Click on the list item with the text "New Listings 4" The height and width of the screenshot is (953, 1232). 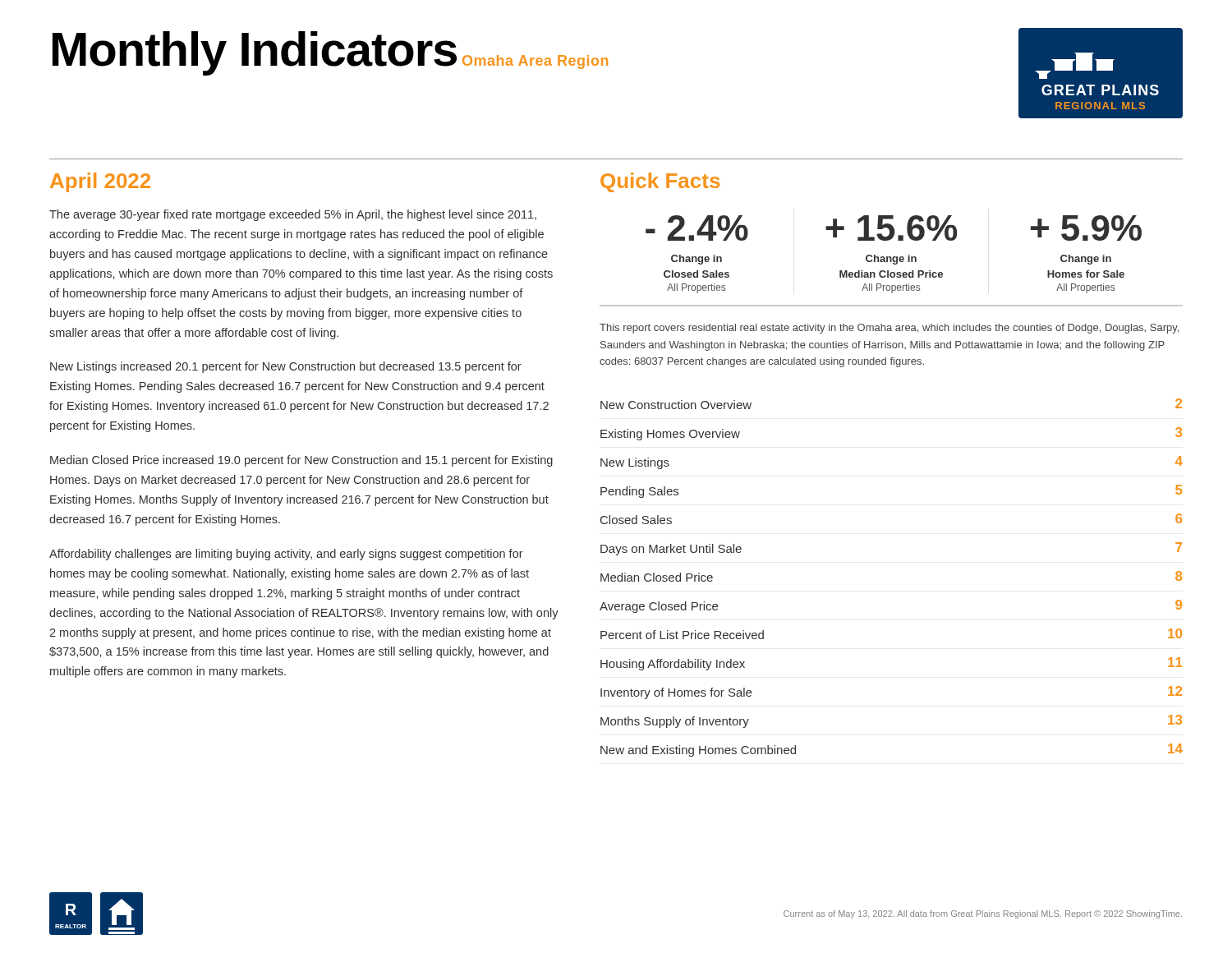click(635, 462)
